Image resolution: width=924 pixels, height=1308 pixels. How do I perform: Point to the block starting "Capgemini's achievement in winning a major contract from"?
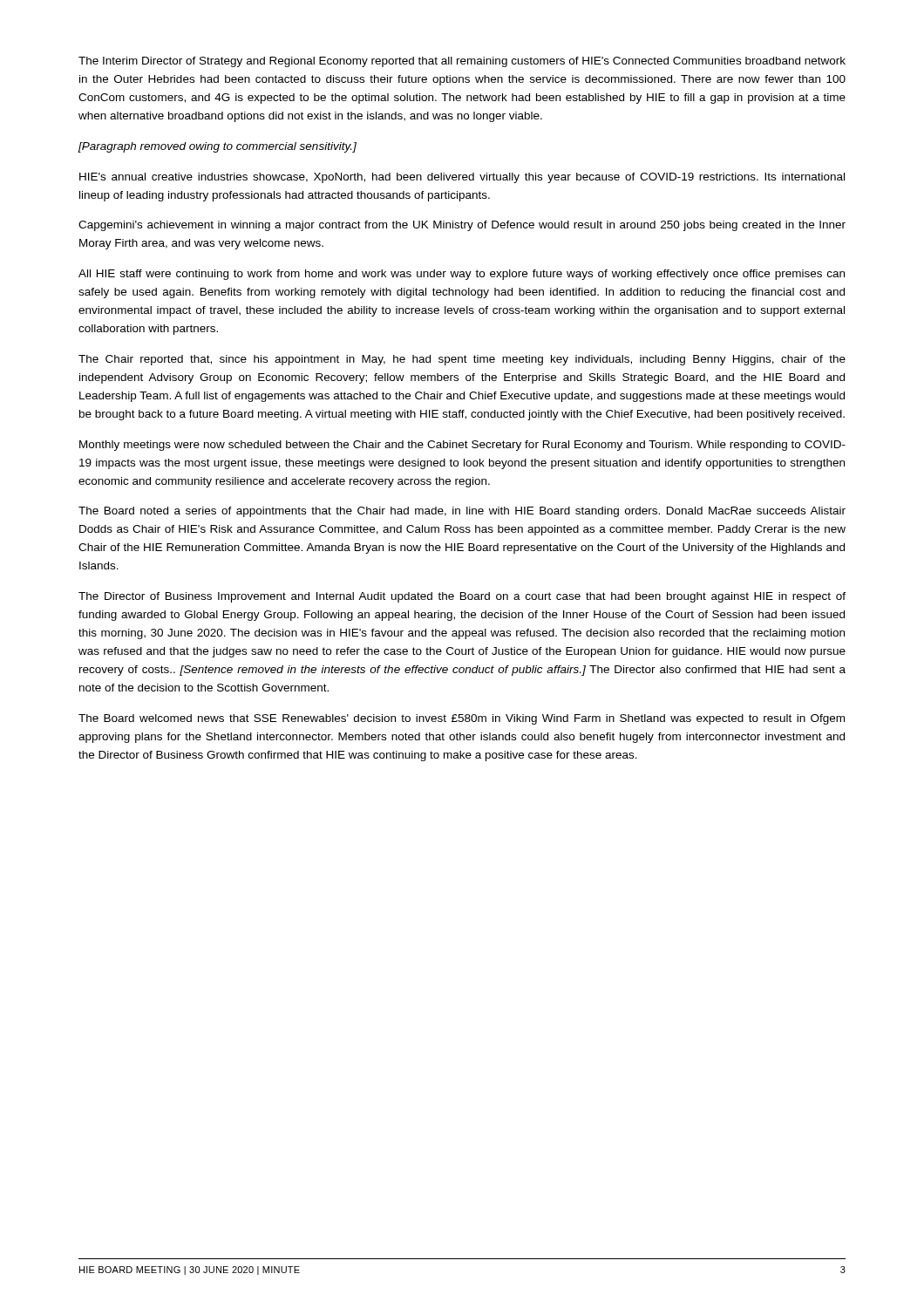click(462, 234)
